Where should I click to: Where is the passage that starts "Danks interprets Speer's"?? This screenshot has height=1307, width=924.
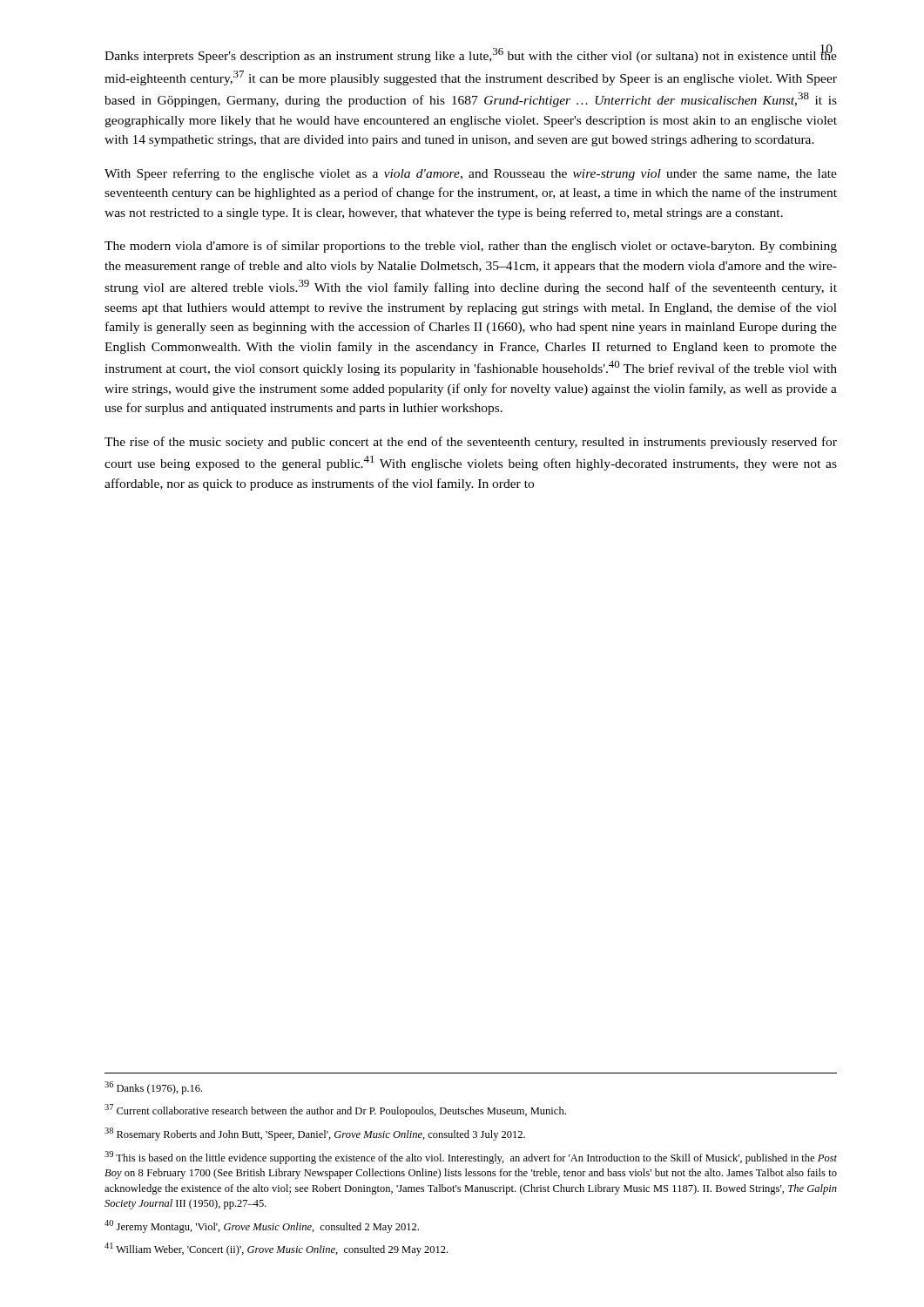471,97
